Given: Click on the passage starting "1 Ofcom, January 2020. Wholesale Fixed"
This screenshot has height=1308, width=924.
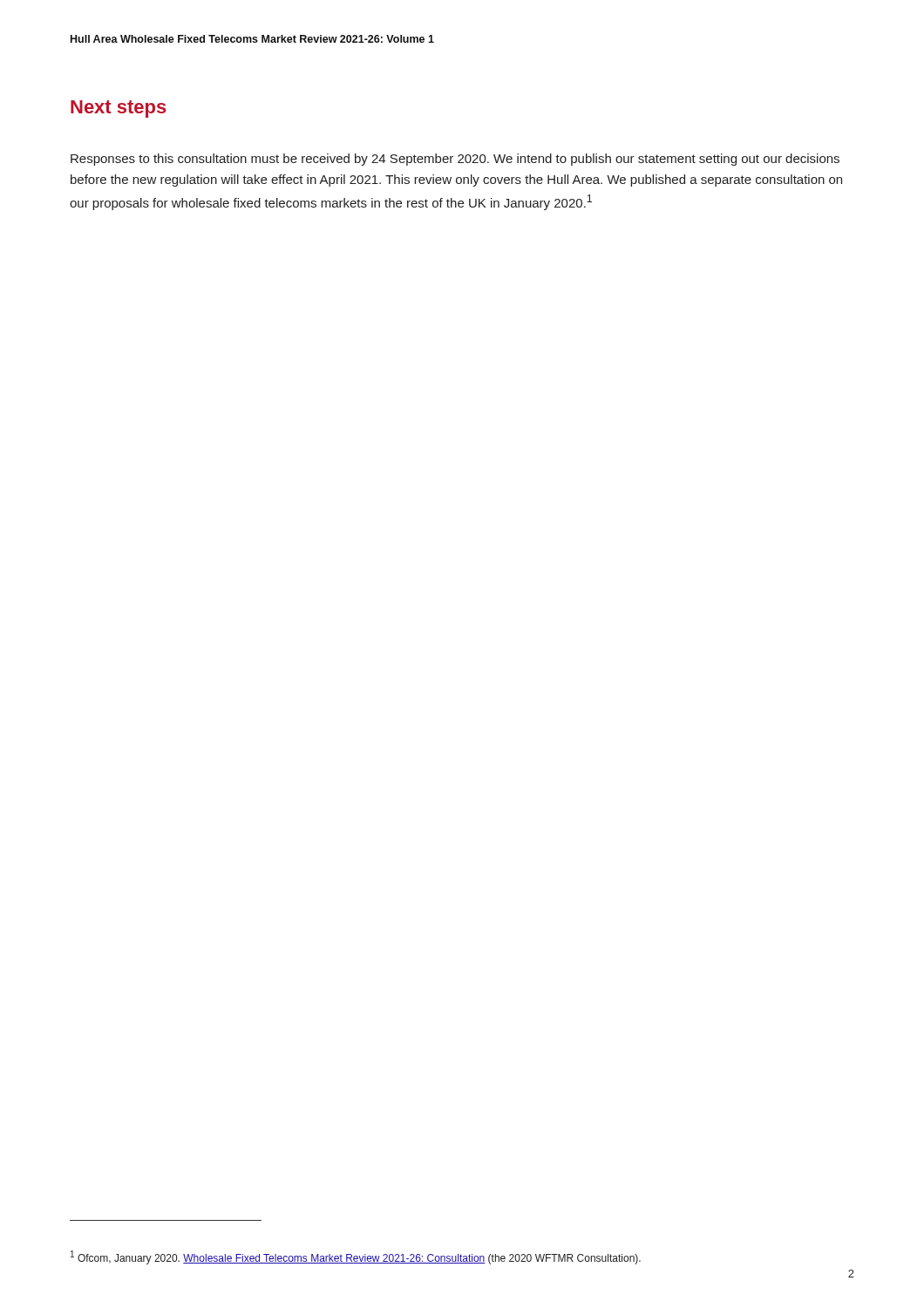Looking at the screenshot, I should click(x=356, y=1257).
